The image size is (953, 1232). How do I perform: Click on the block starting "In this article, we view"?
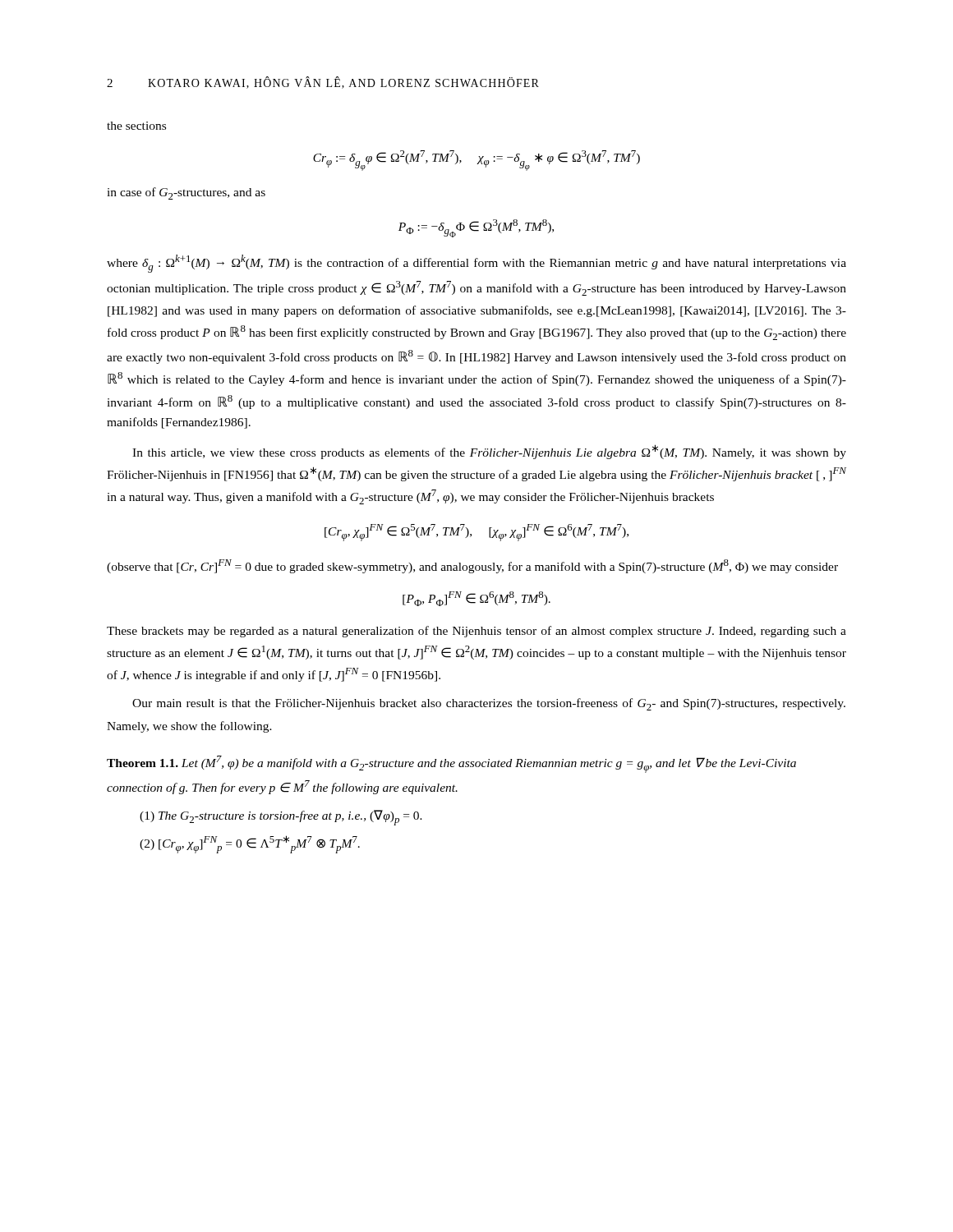476,474
